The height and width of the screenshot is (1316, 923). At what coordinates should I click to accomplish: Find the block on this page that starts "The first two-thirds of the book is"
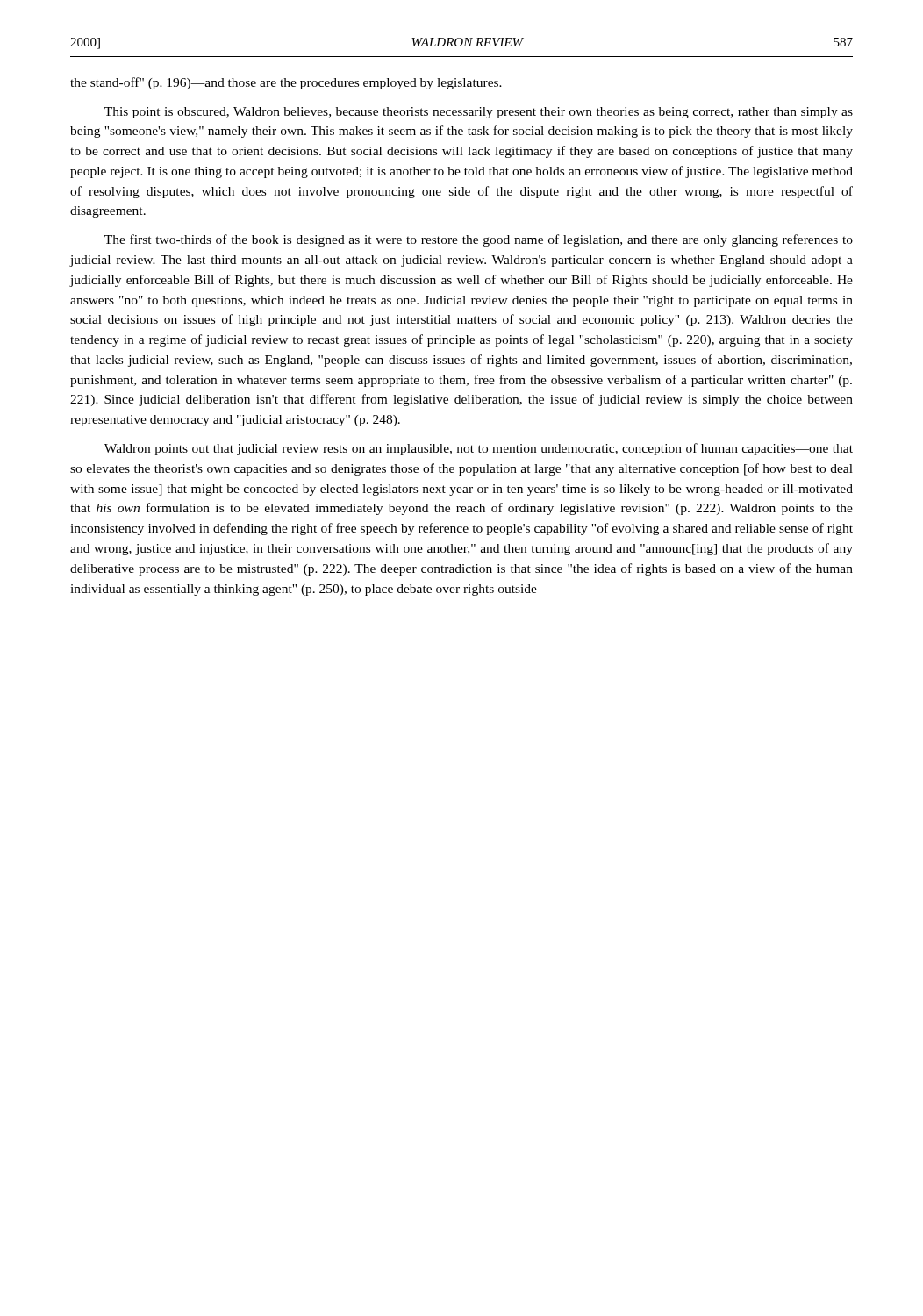tap(462, 330)
